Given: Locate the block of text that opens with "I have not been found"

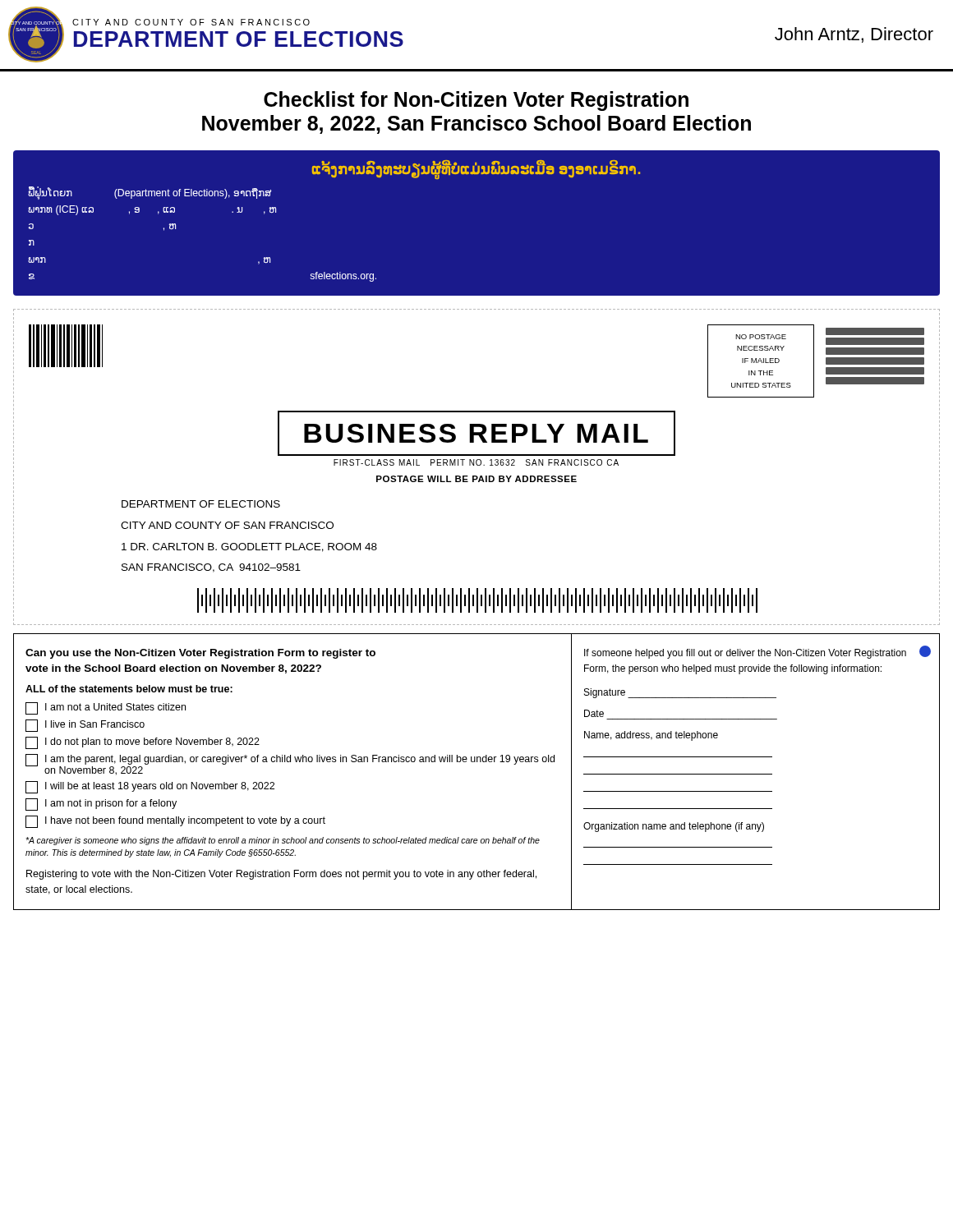Looking at the screenshot, I should (x=175, y=821).
